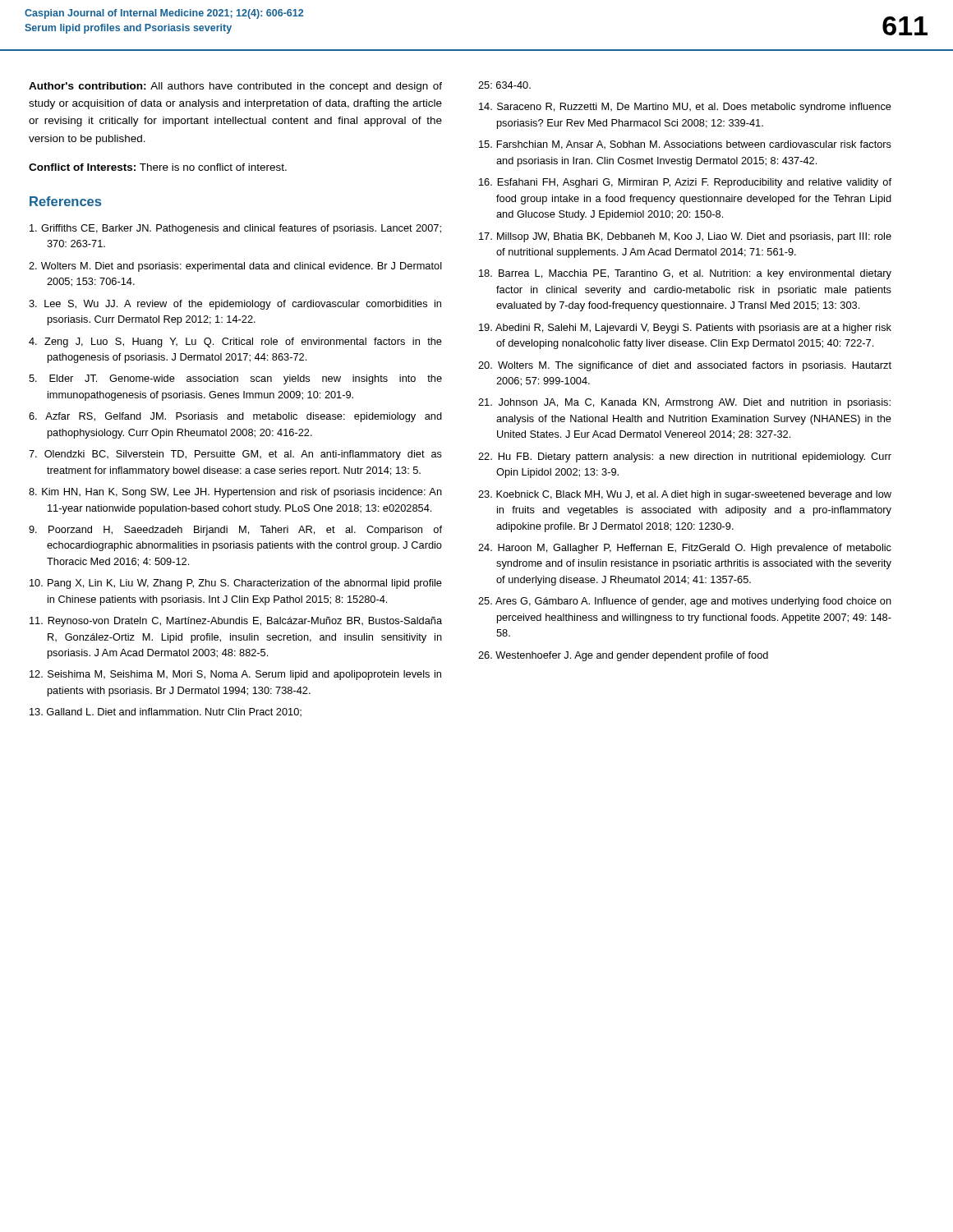This screenshot has width=953, height=1232.
Task: Point to the block beginning "7. Olendzki BC, Silverstein TD,"
Action: pos(235,462)
